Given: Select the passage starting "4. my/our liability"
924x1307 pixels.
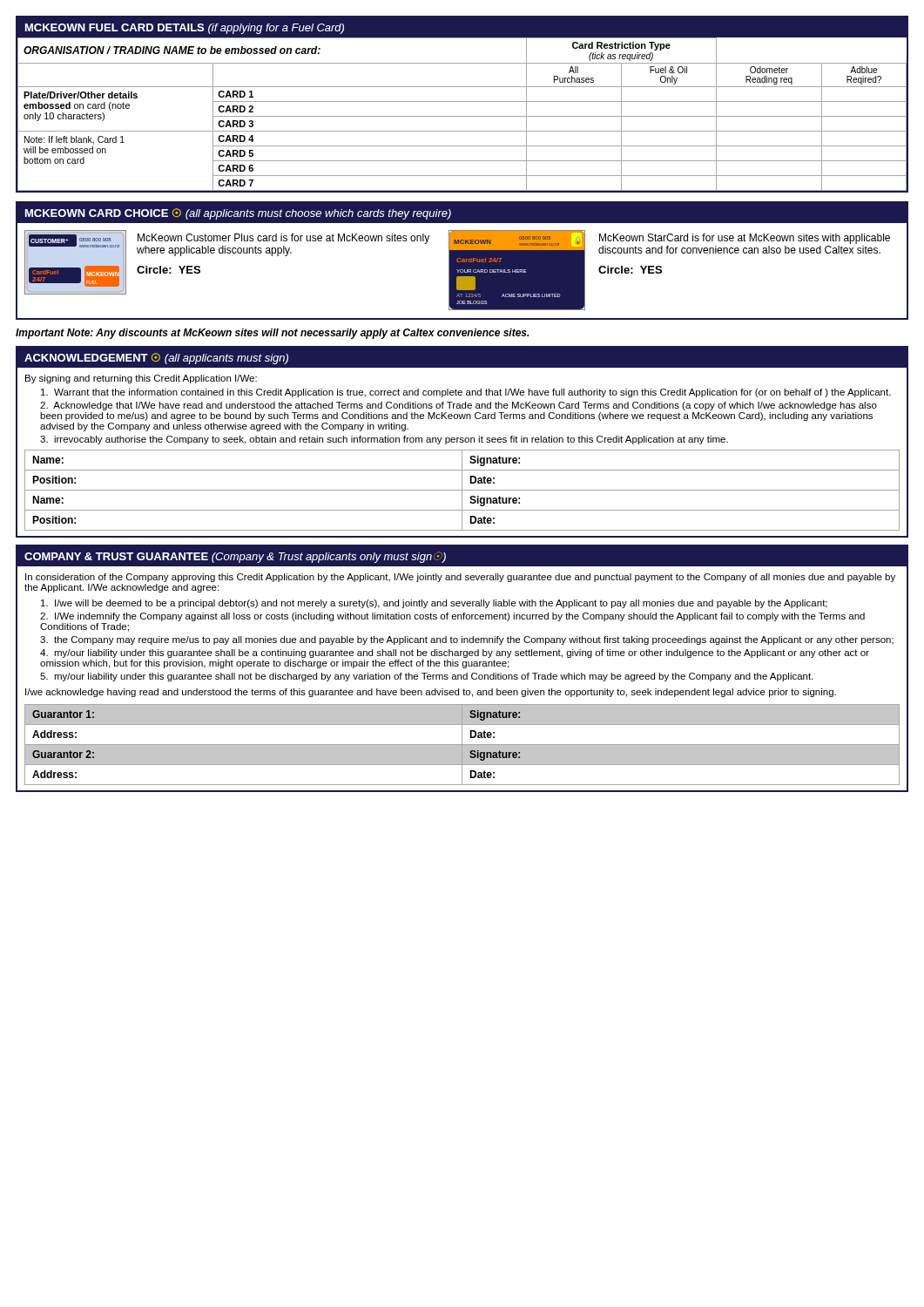Looking at the screenshot, I should (455, 658).
